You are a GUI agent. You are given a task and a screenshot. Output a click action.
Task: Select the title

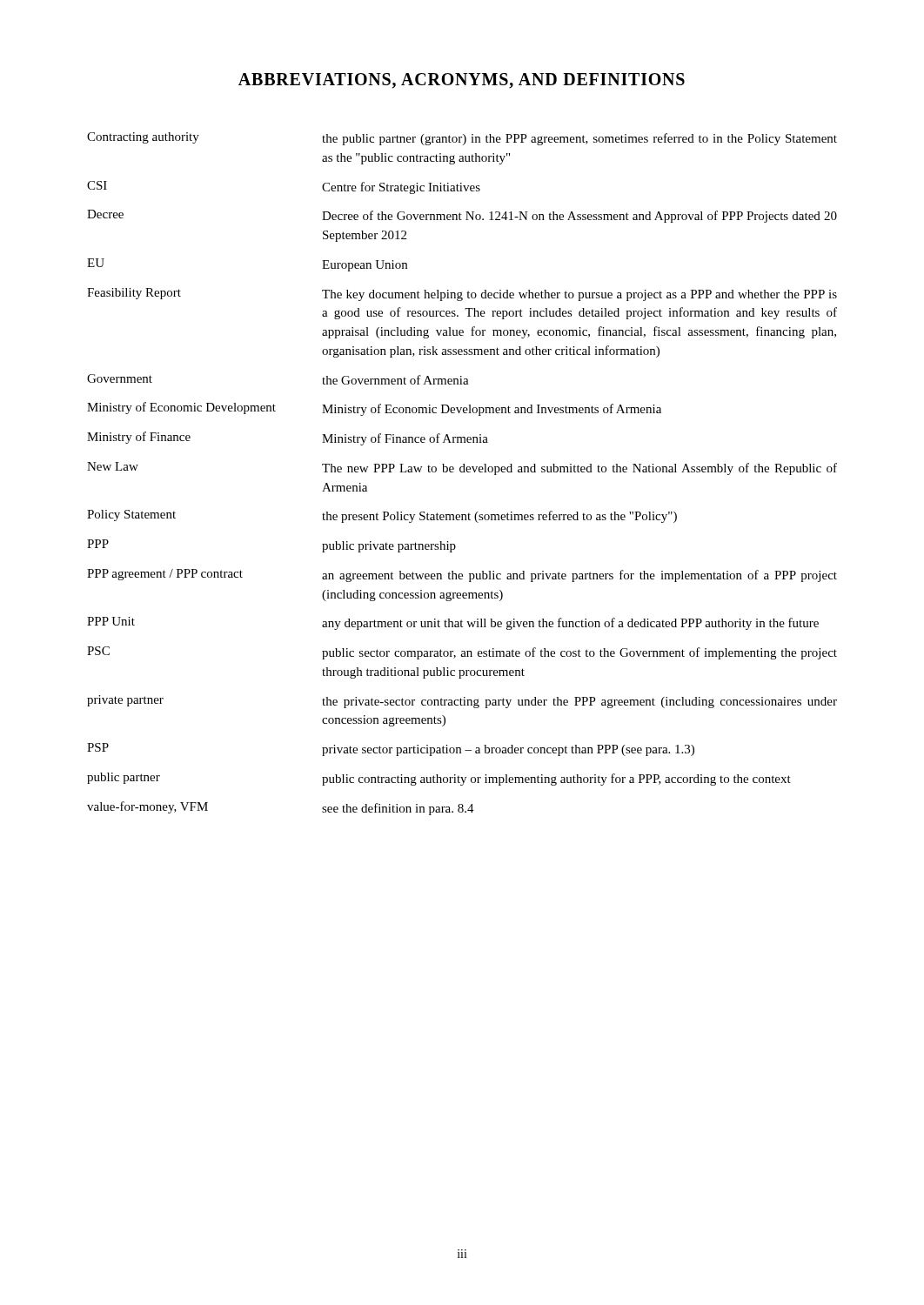click(x=462, y=80)
